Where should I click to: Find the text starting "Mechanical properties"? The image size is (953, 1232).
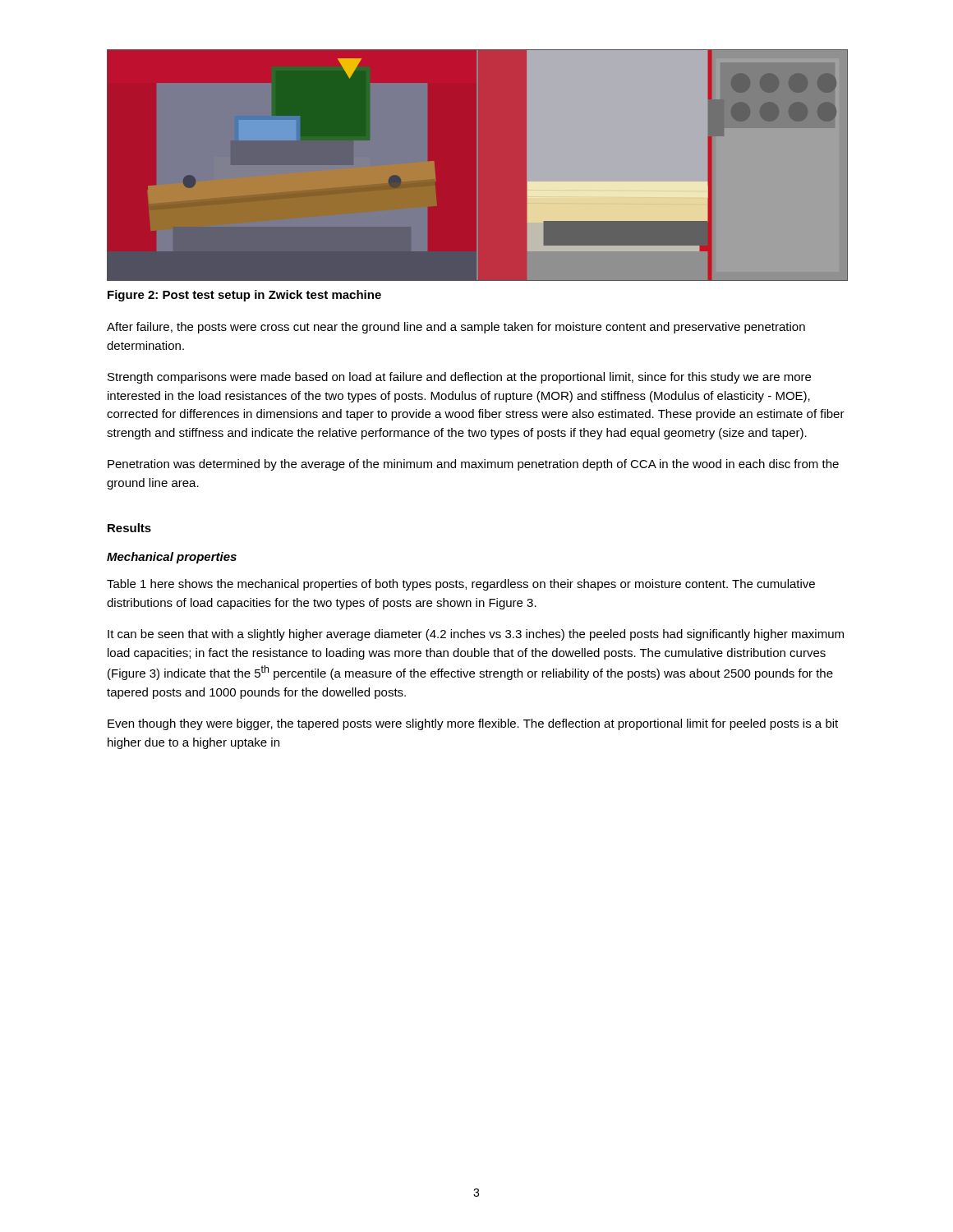pyautogui.click(x=172, y=556)
